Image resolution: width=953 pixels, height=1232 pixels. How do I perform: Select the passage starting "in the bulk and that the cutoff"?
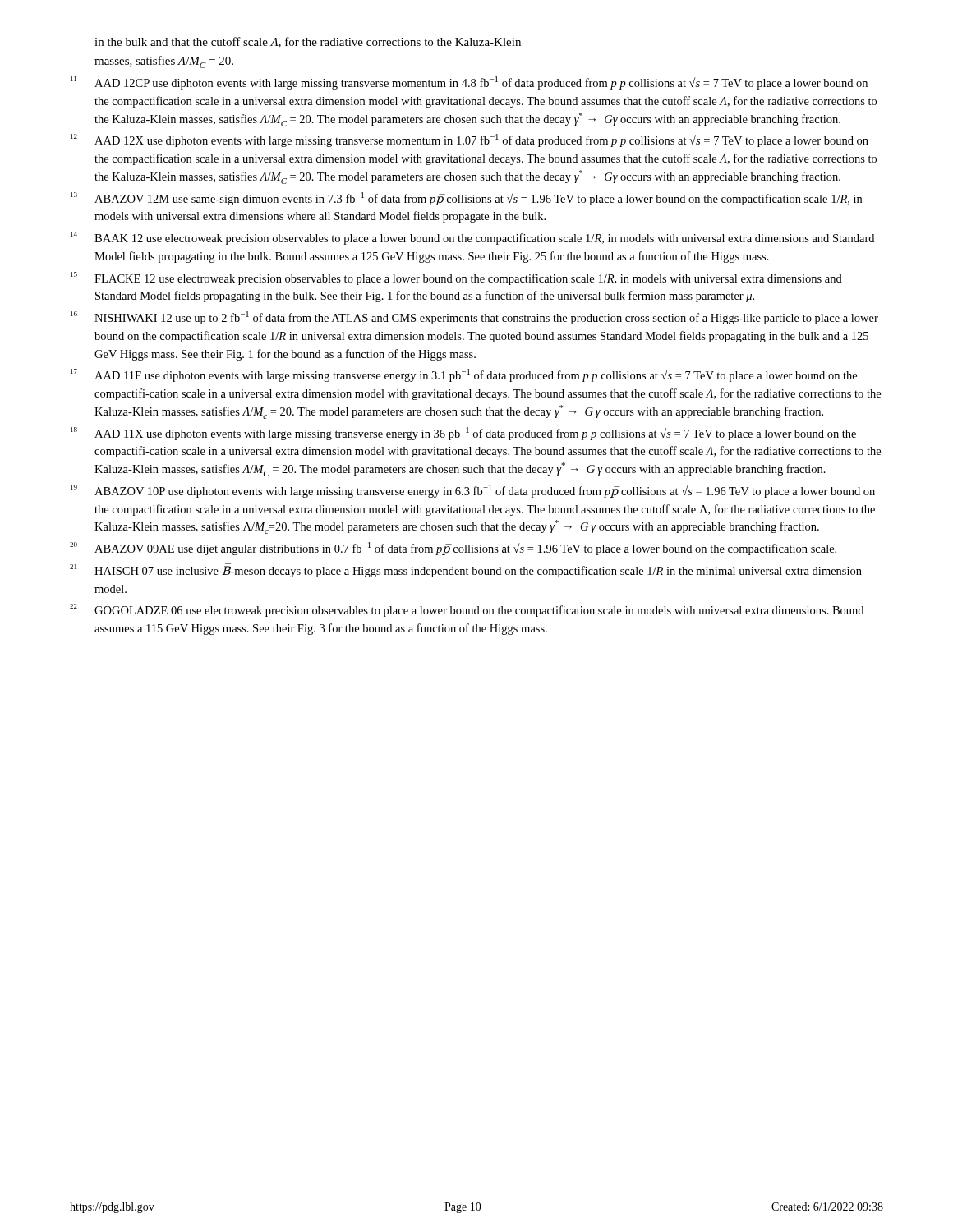click(x=308, y=52)
